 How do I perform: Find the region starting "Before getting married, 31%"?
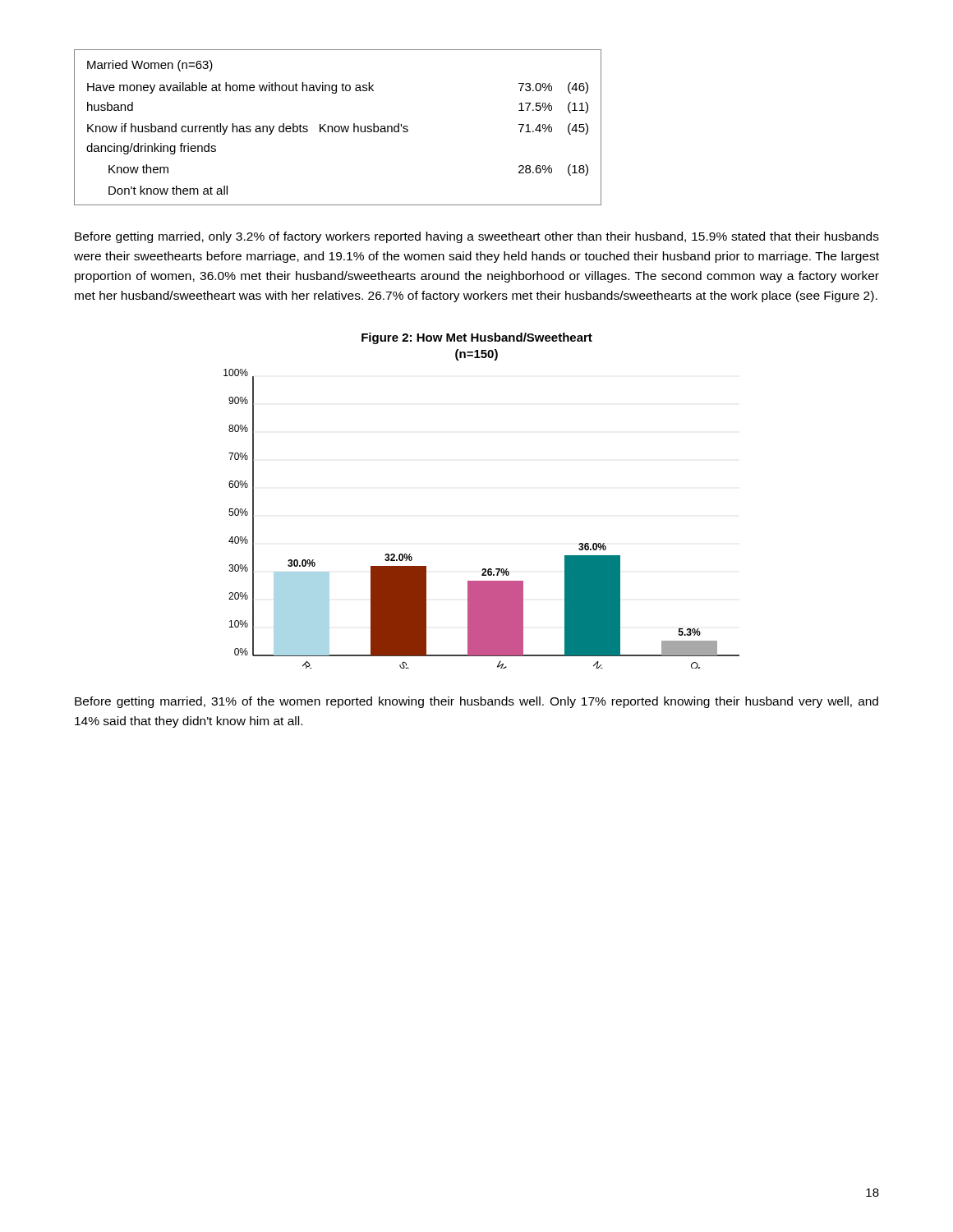click(476, 711)
